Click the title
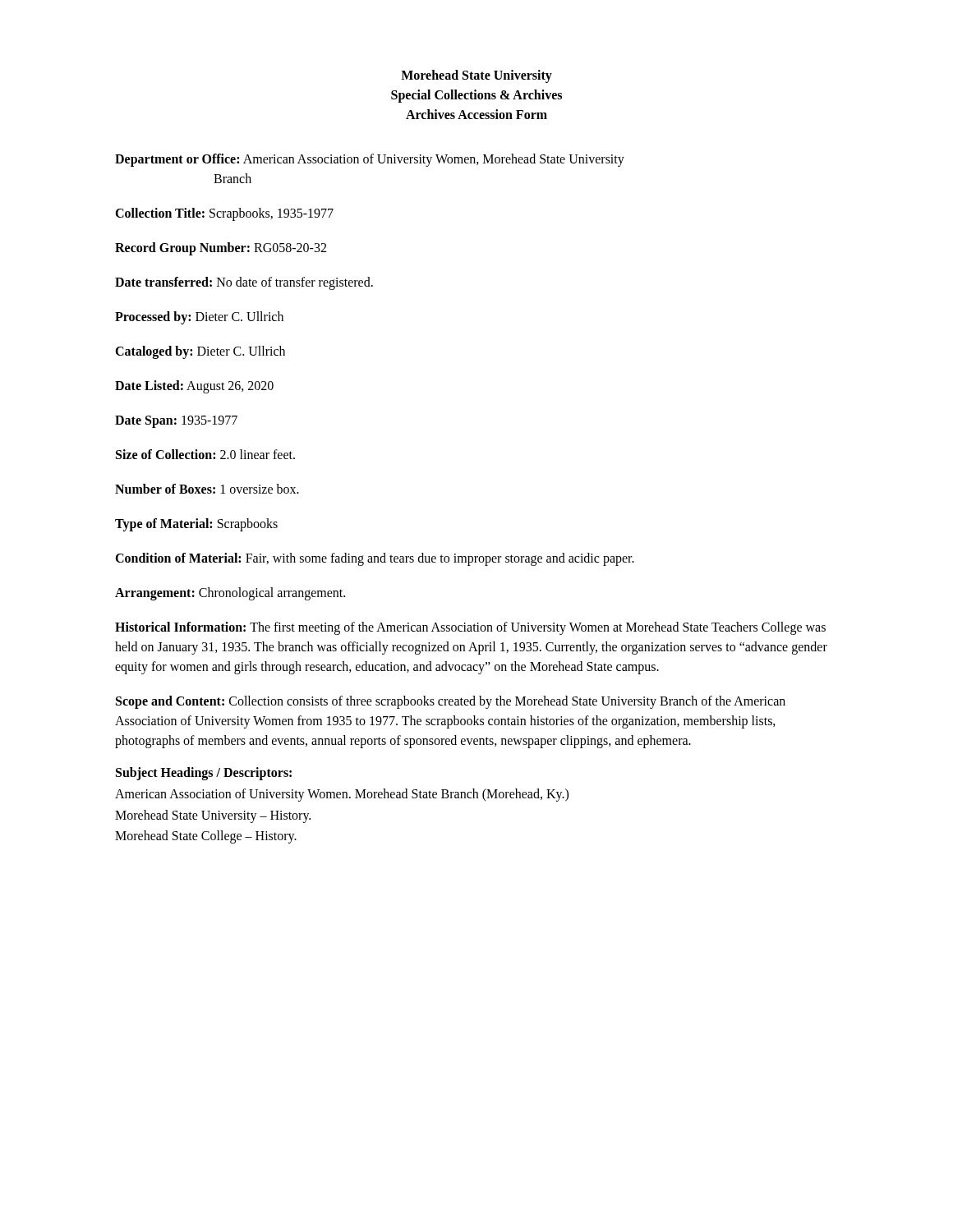 [x=476, y=95]
